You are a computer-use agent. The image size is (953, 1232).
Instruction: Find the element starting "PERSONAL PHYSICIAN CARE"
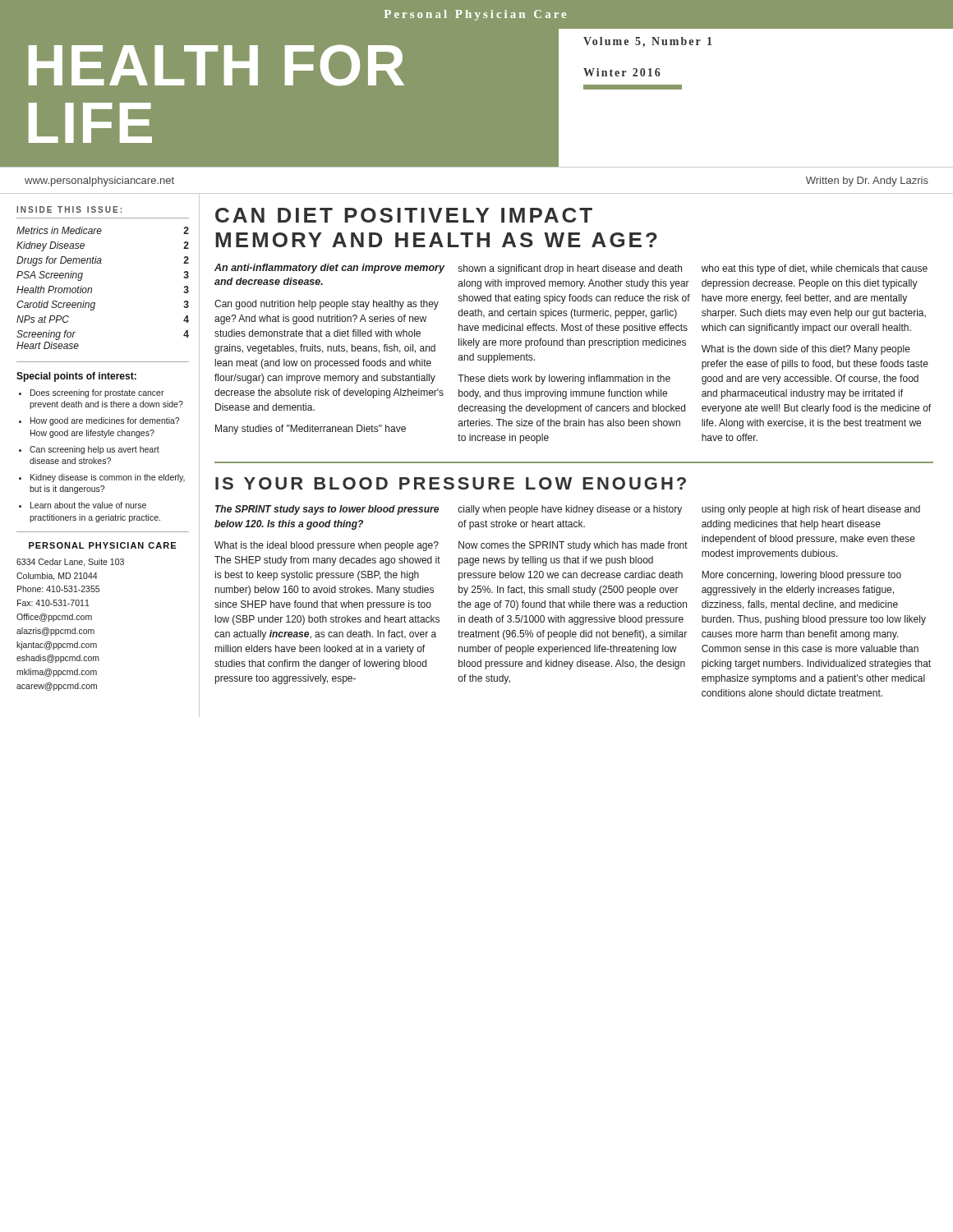point(103,545)
